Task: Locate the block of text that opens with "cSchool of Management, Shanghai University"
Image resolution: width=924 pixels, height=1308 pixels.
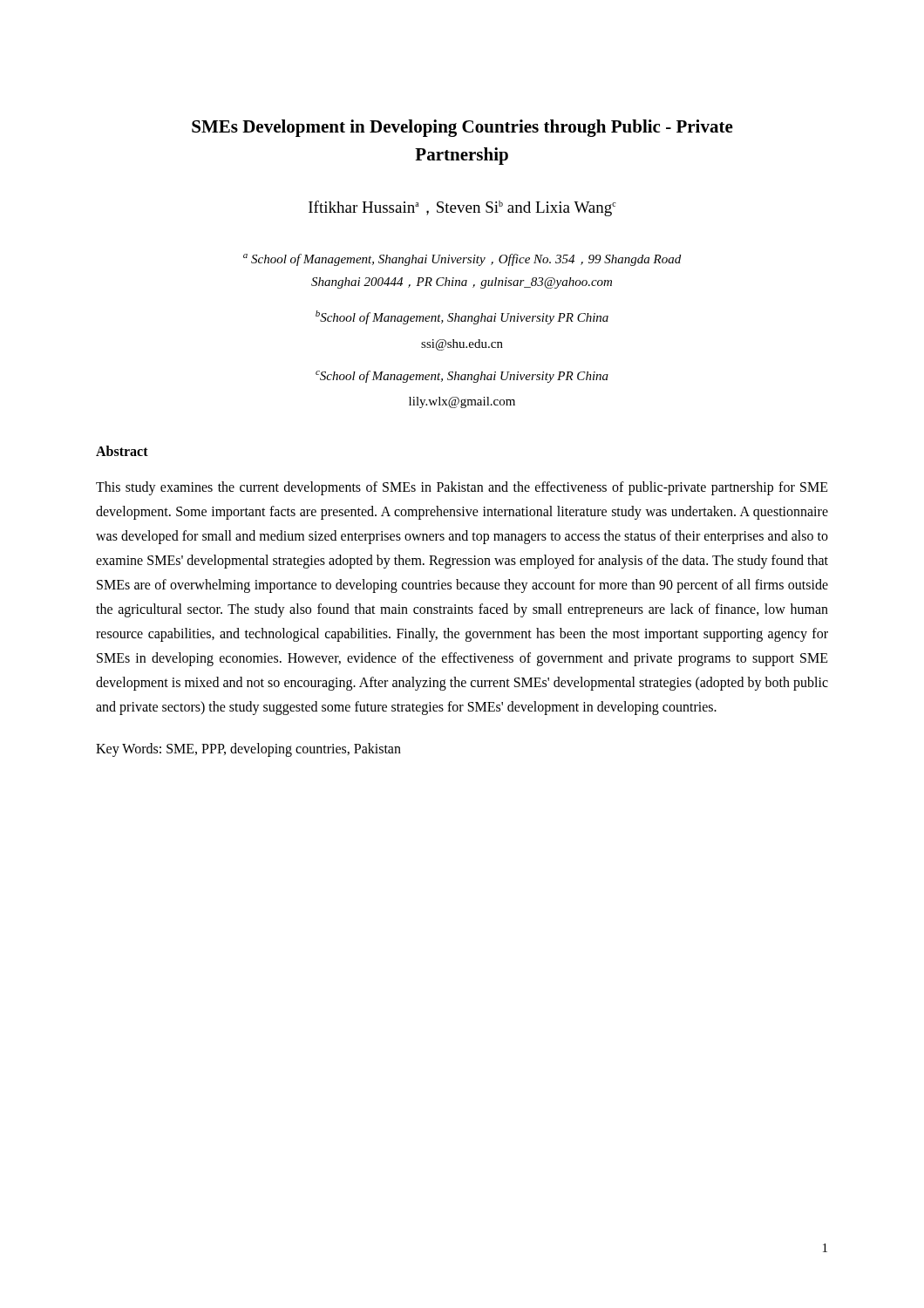Action: click(462, 374)
